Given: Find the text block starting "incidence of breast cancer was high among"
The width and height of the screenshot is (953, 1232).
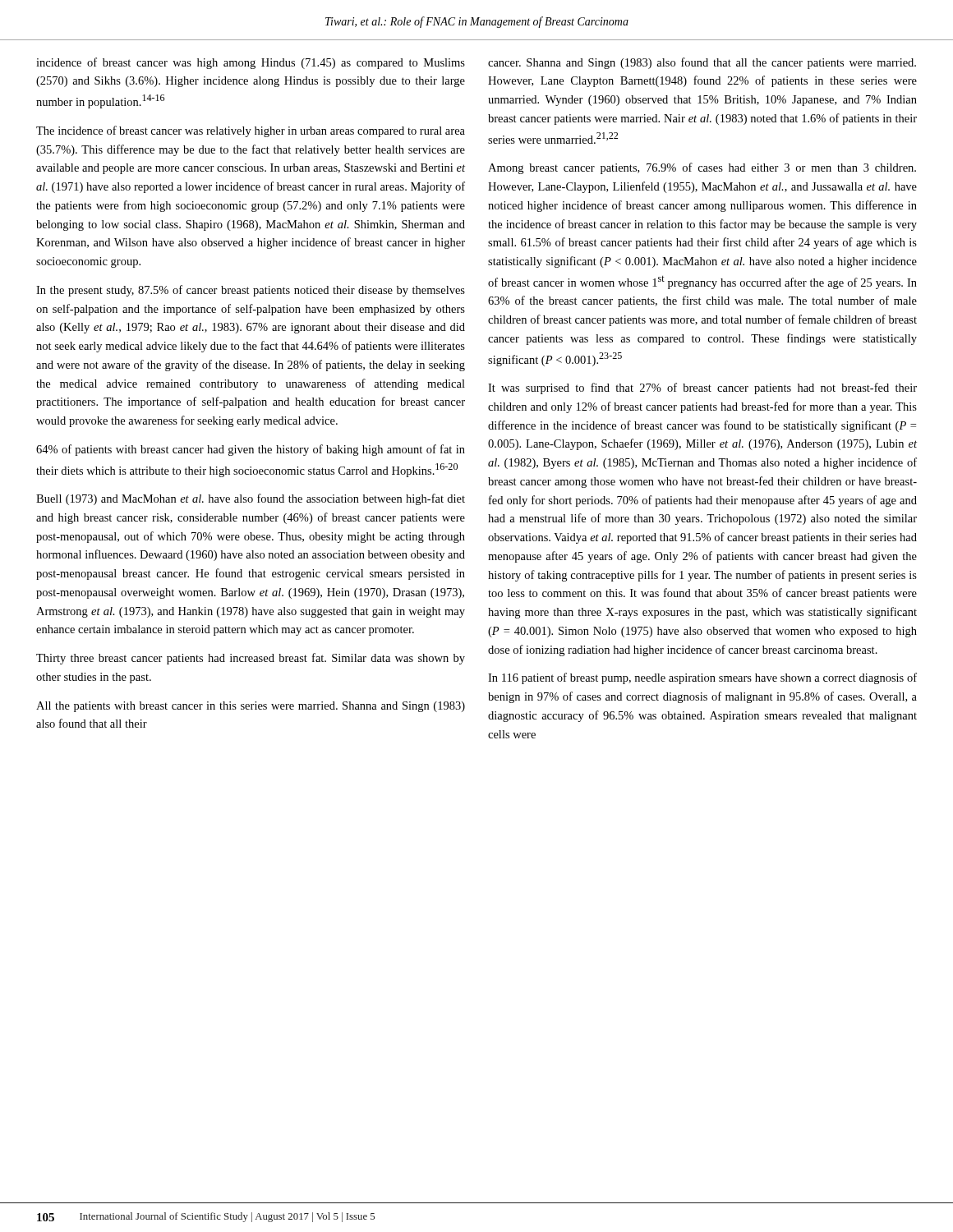Looking at the screenshot, I should 251,82.
